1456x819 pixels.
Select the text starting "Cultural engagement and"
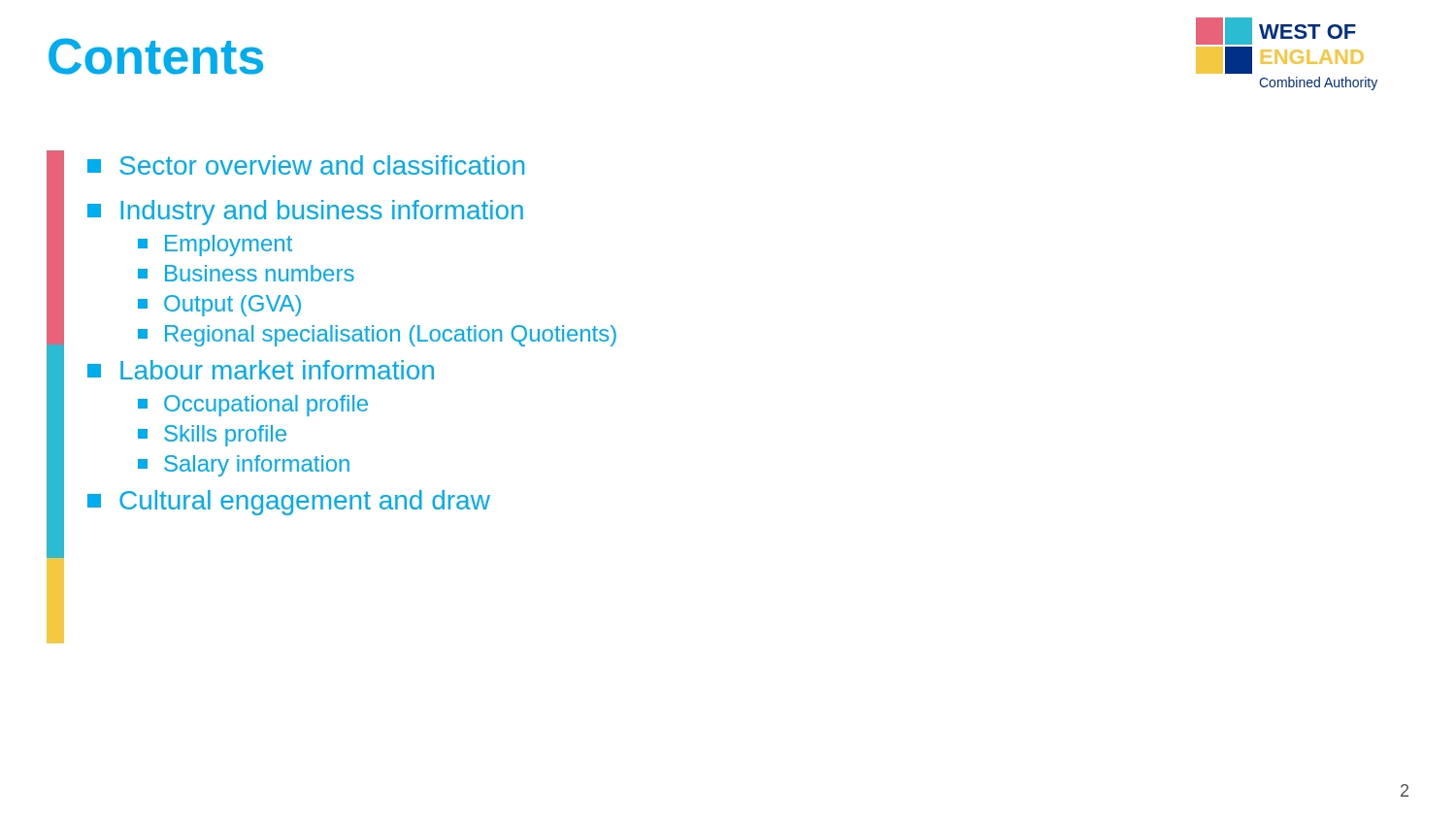click(289, 501)
